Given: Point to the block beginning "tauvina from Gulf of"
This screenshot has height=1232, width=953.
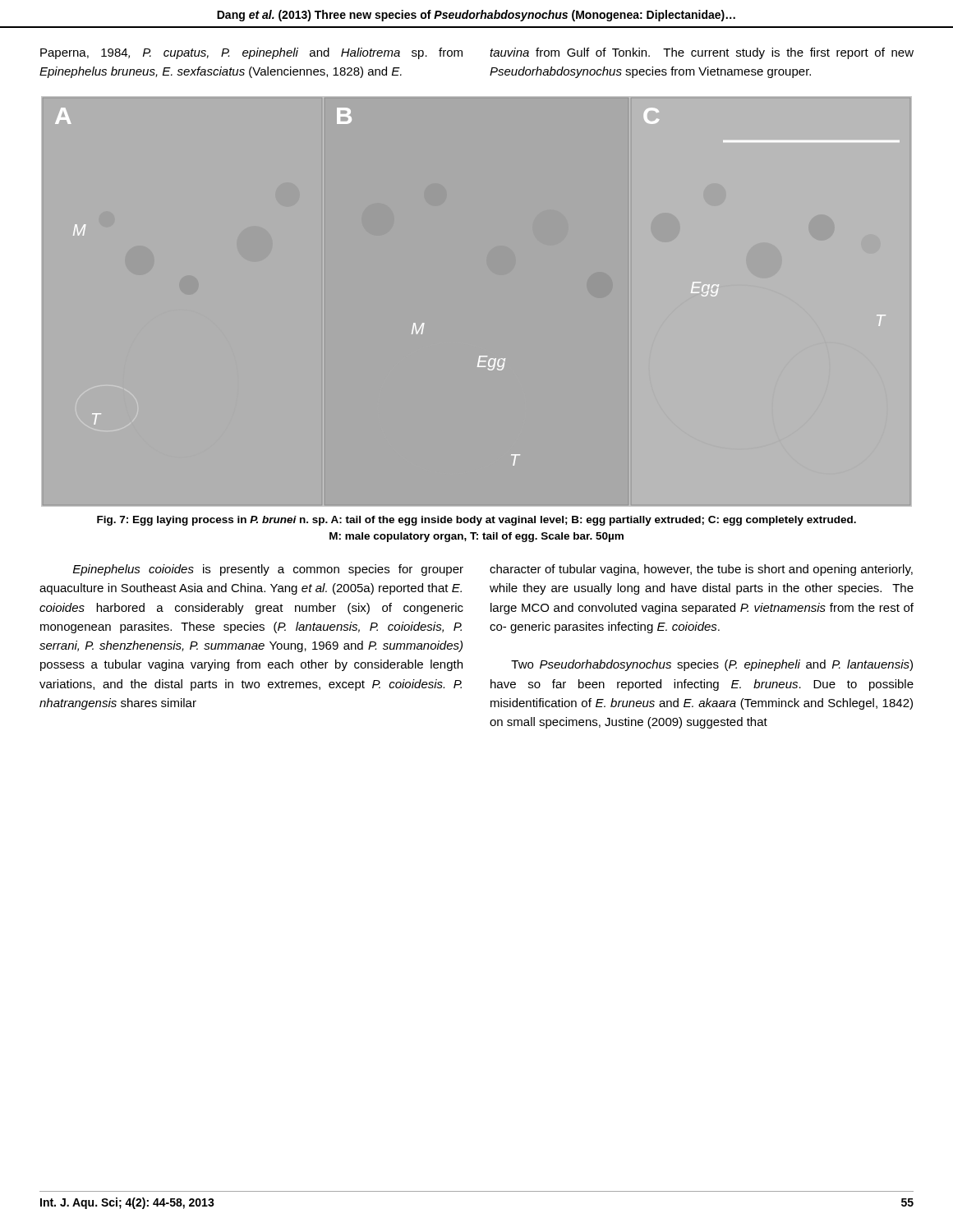Looking at the screenshot, I should 702,62.
